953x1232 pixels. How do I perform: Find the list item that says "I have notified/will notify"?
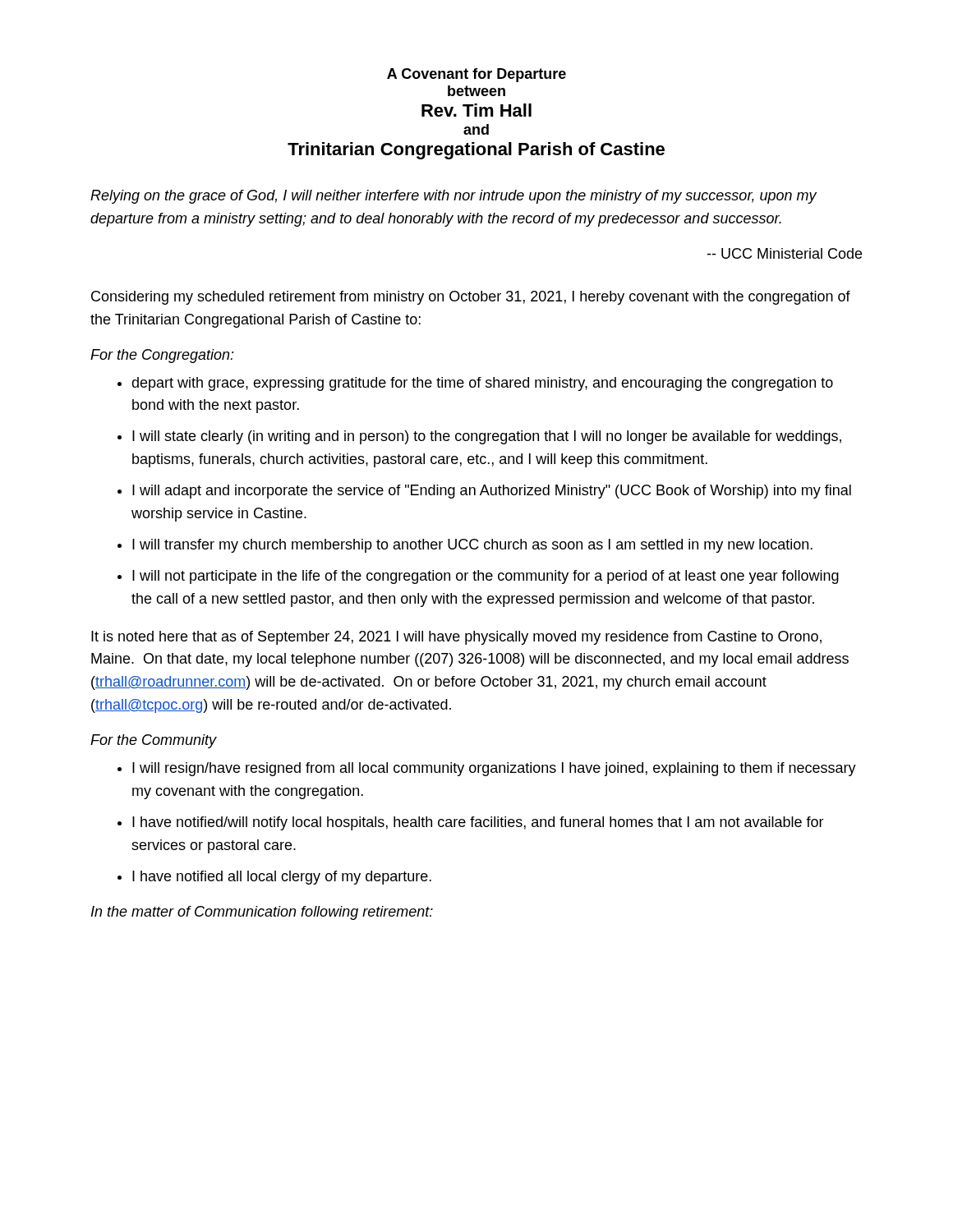coord(497,834)
